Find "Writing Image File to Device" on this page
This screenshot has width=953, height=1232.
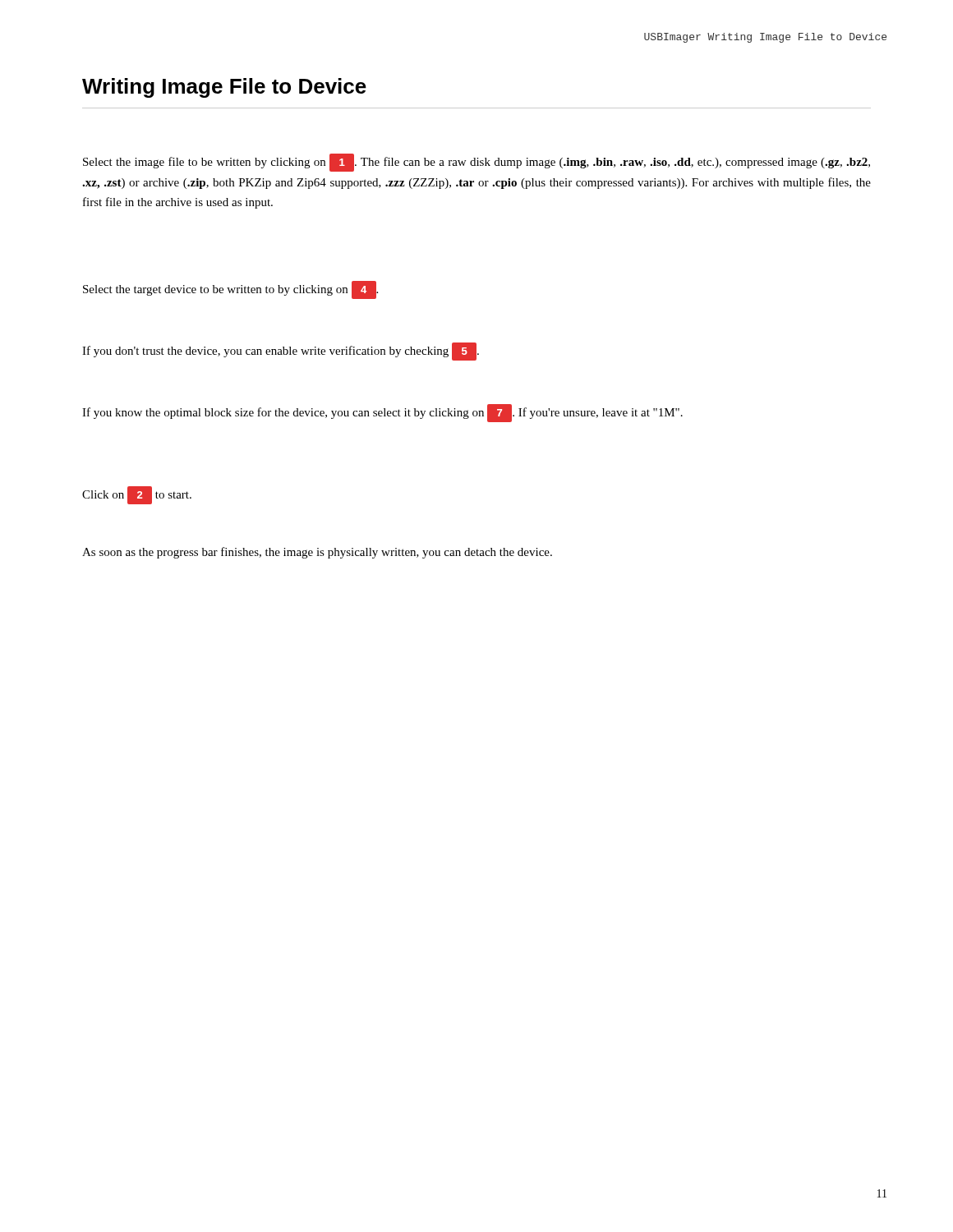[x=224, y=86]
